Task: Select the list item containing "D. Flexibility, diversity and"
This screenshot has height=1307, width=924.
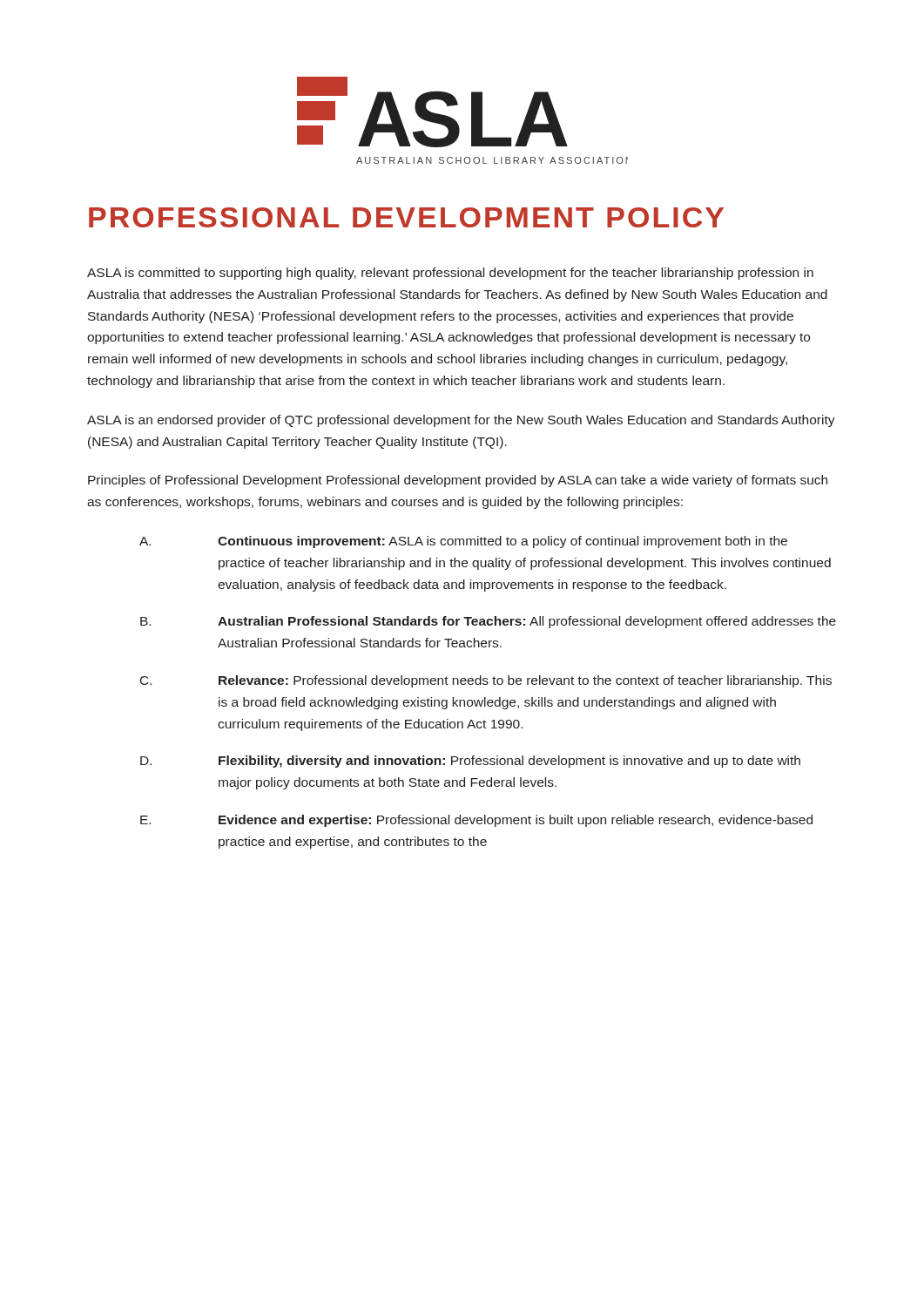Action: point(462,772)
